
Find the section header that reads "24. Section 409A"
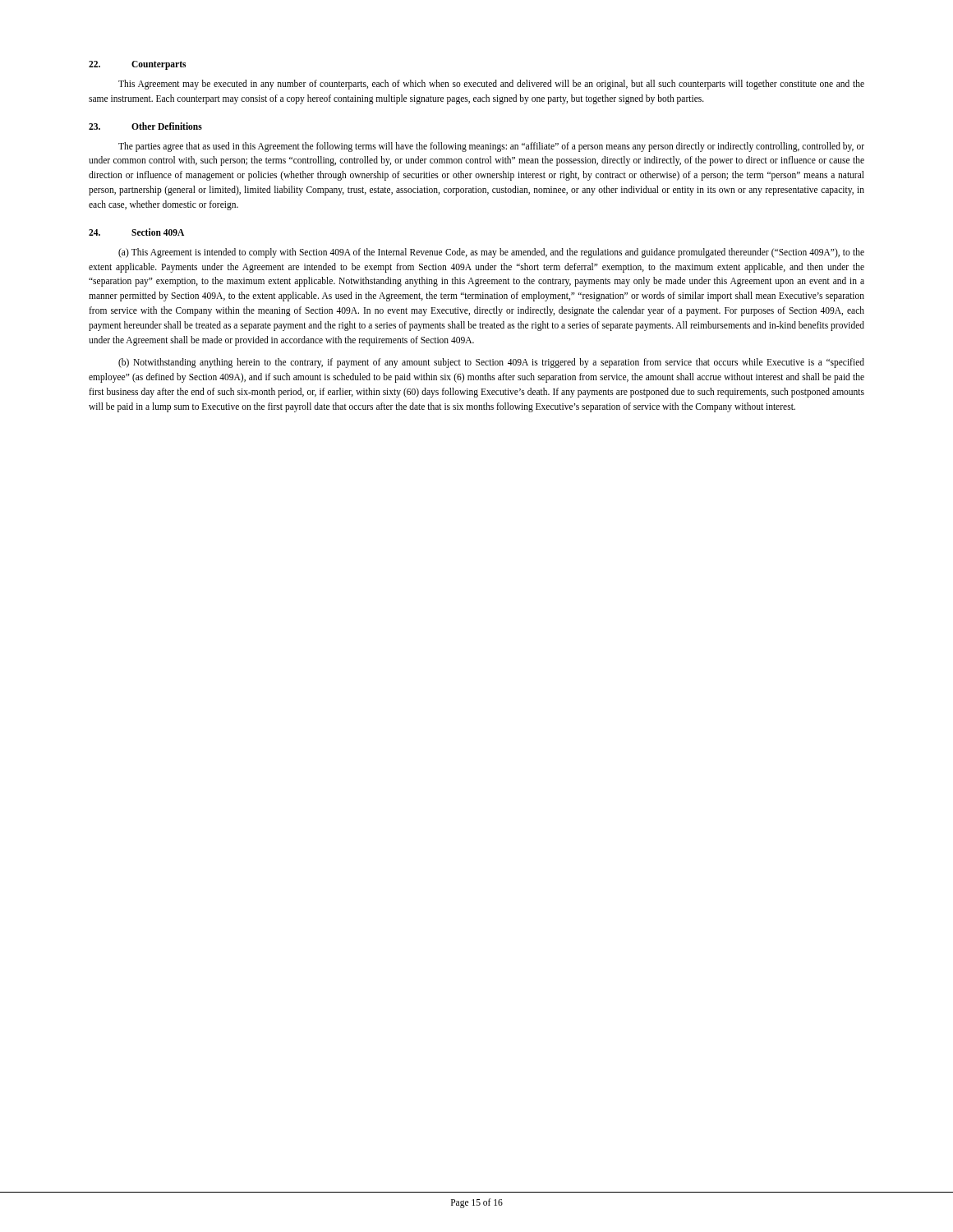coord(136,232)
